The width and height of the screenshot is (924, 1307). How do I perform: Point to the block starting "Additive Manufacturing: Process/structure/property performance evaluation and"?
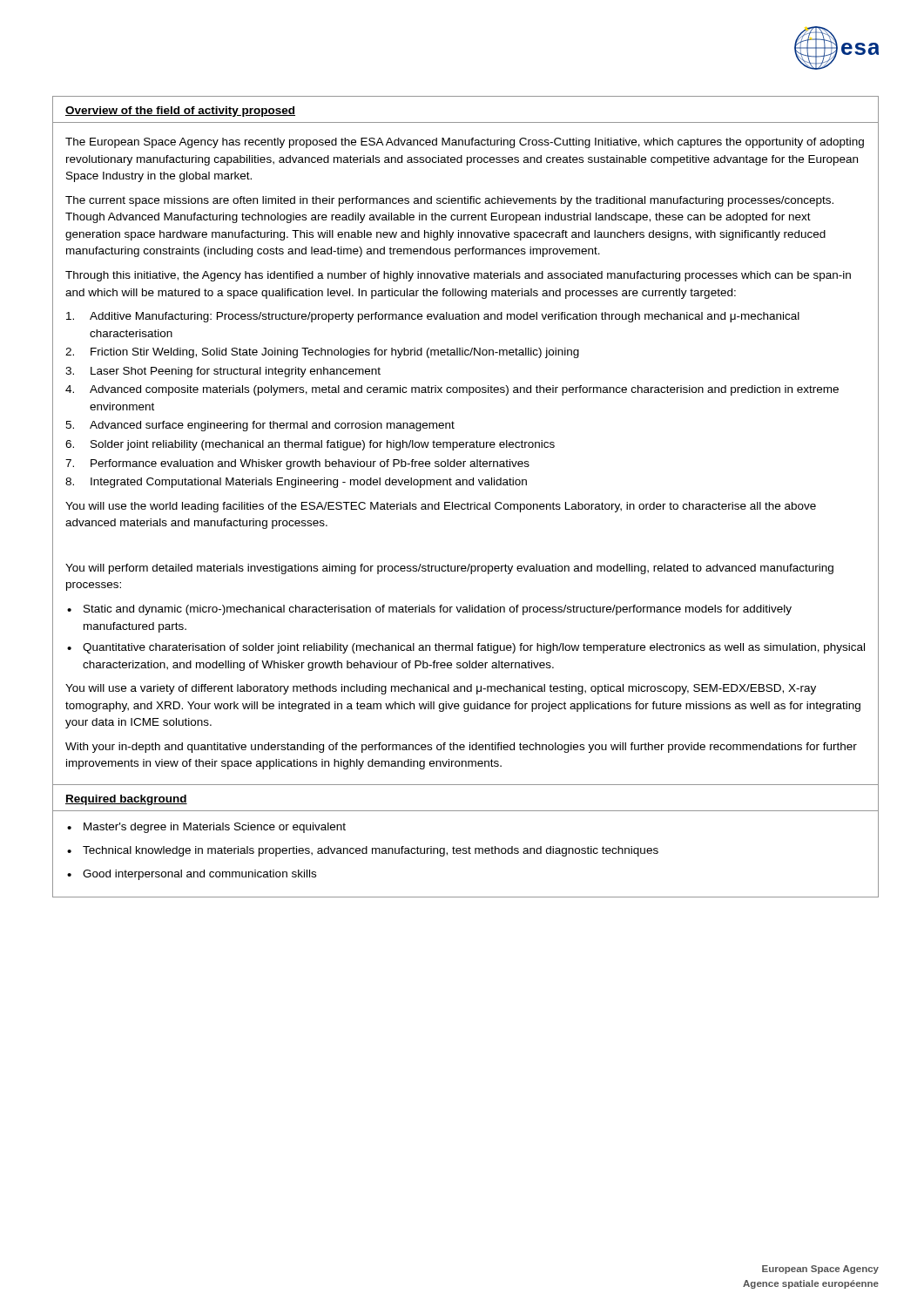pyautogui.click(x=466, y=325)
